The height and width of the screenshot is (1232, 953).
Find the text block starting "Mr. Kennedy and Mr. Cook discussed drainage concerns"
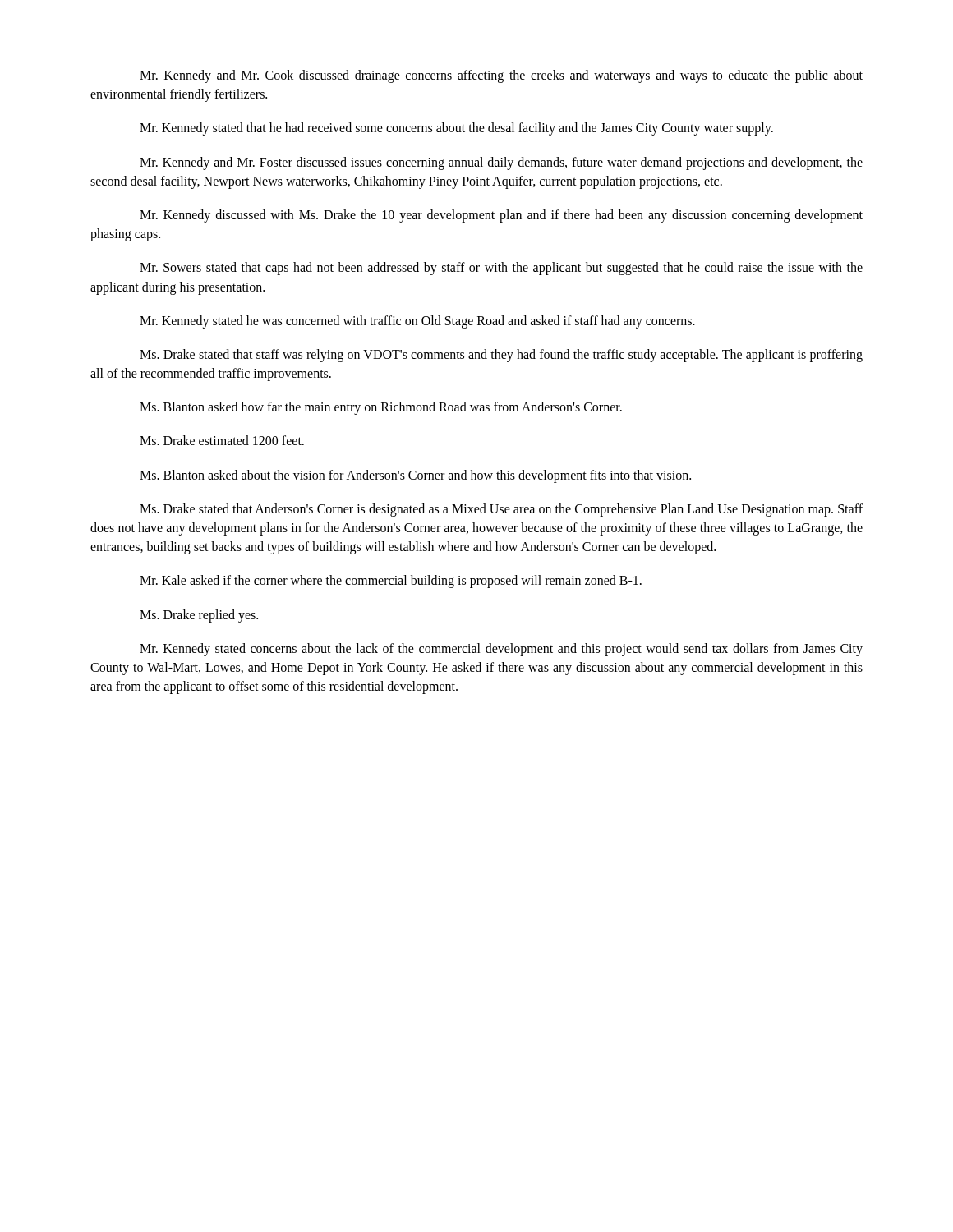[x=476, y=85]
